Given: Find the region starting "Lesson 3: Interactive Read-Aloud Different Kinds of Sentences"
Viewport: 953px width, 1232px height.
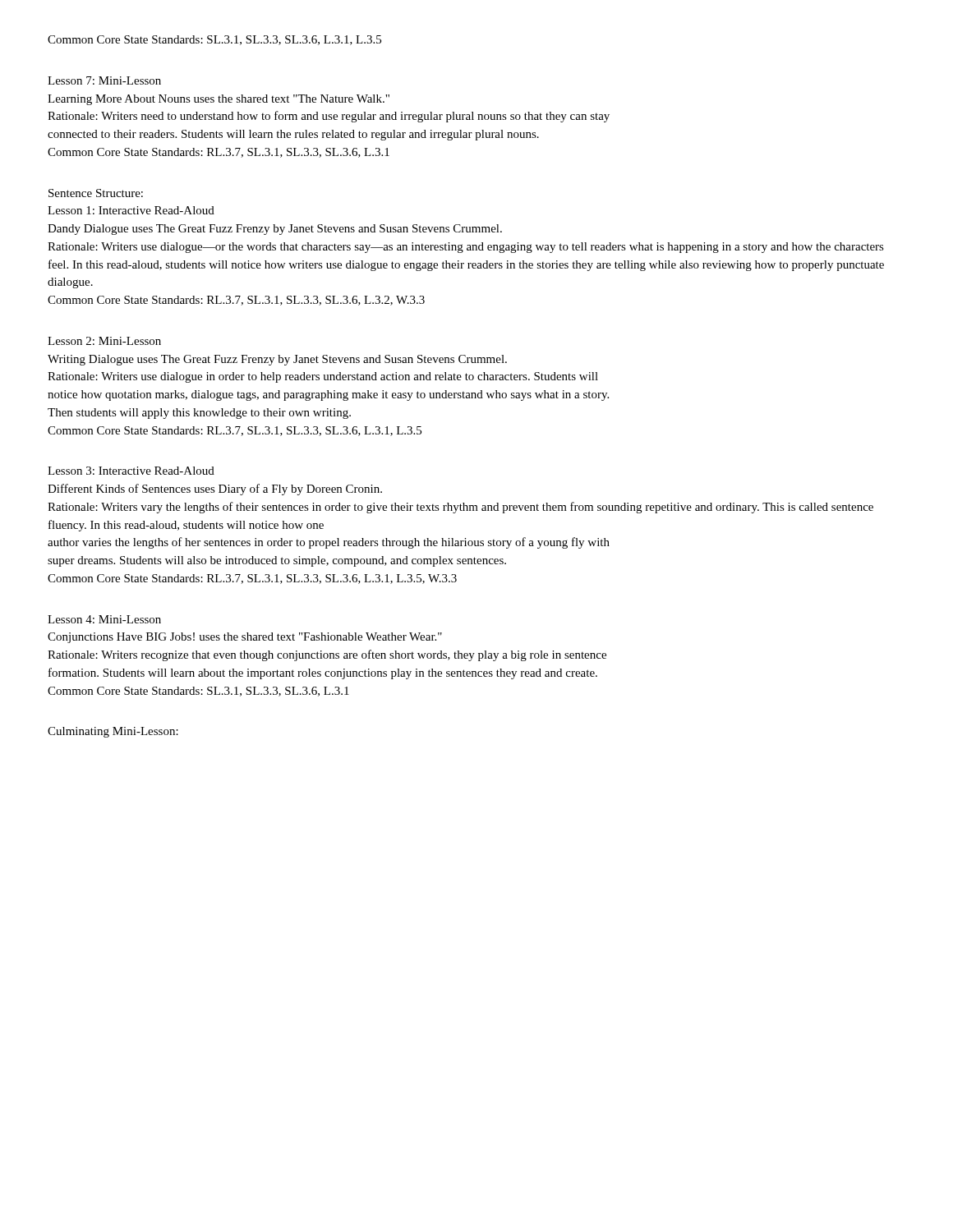Looking at the screenshot, I should pos(131,471).
